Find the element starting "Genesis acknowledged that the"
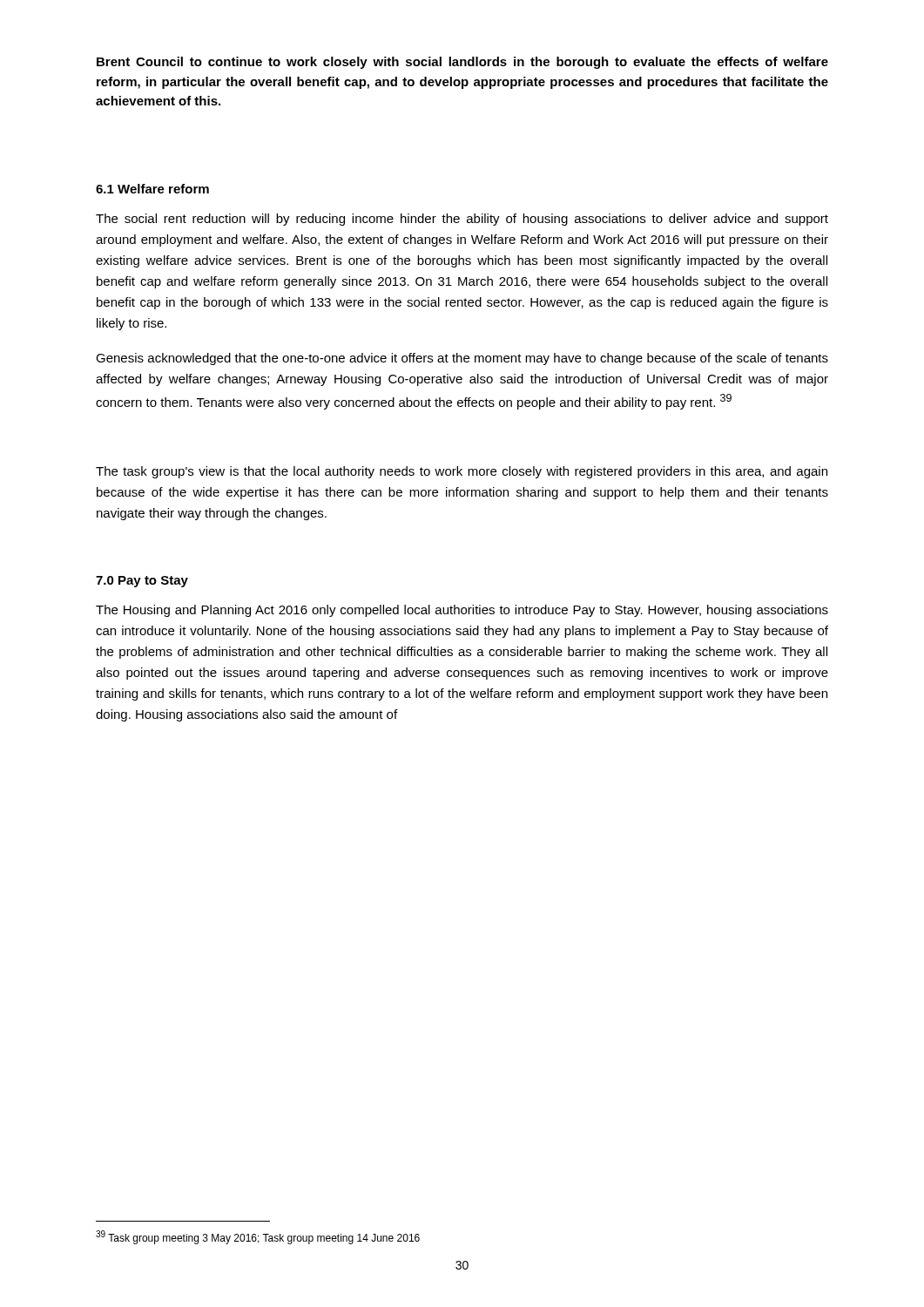 (462, 380)
